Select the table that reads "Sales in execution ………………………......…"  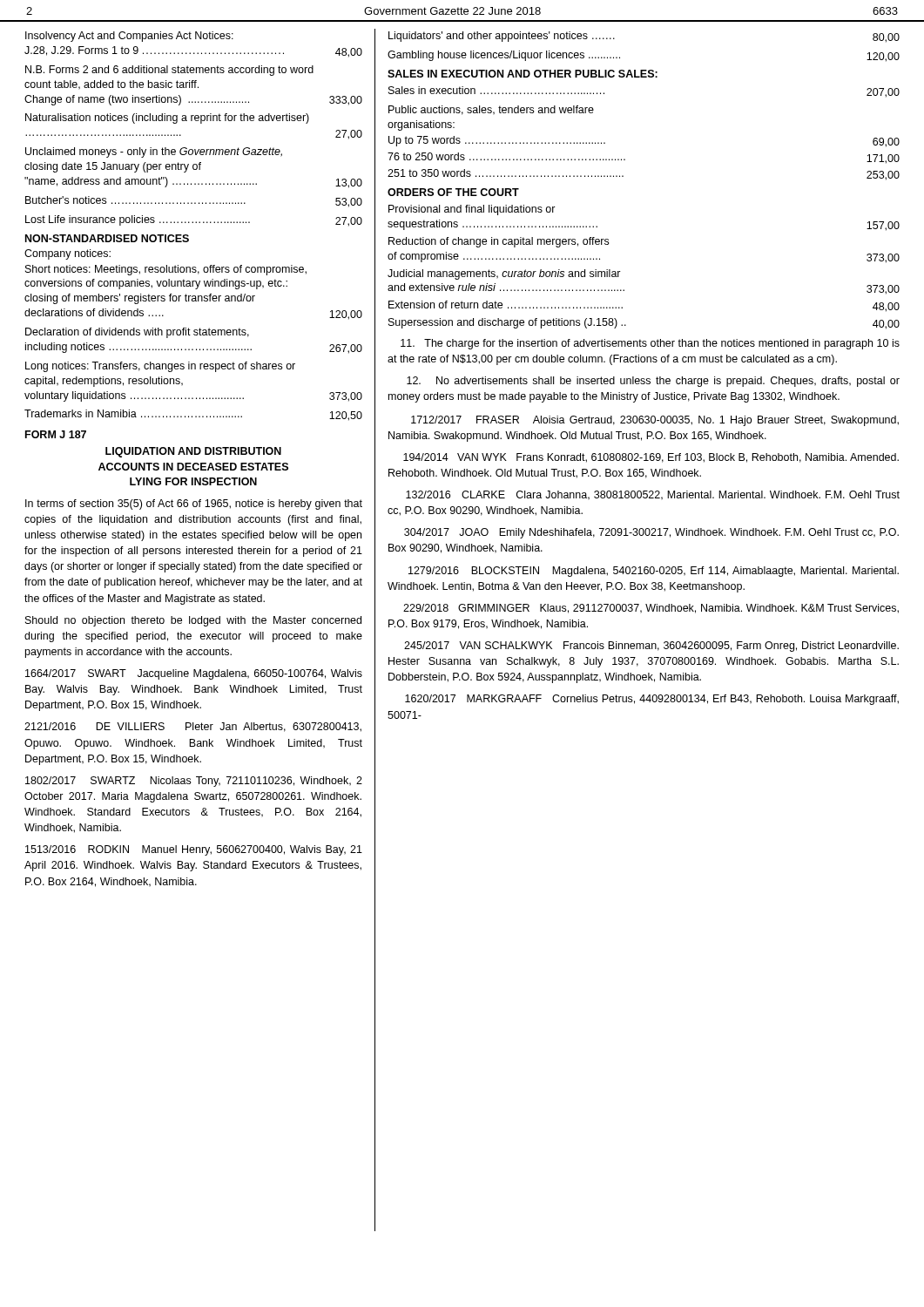[644, 132]
